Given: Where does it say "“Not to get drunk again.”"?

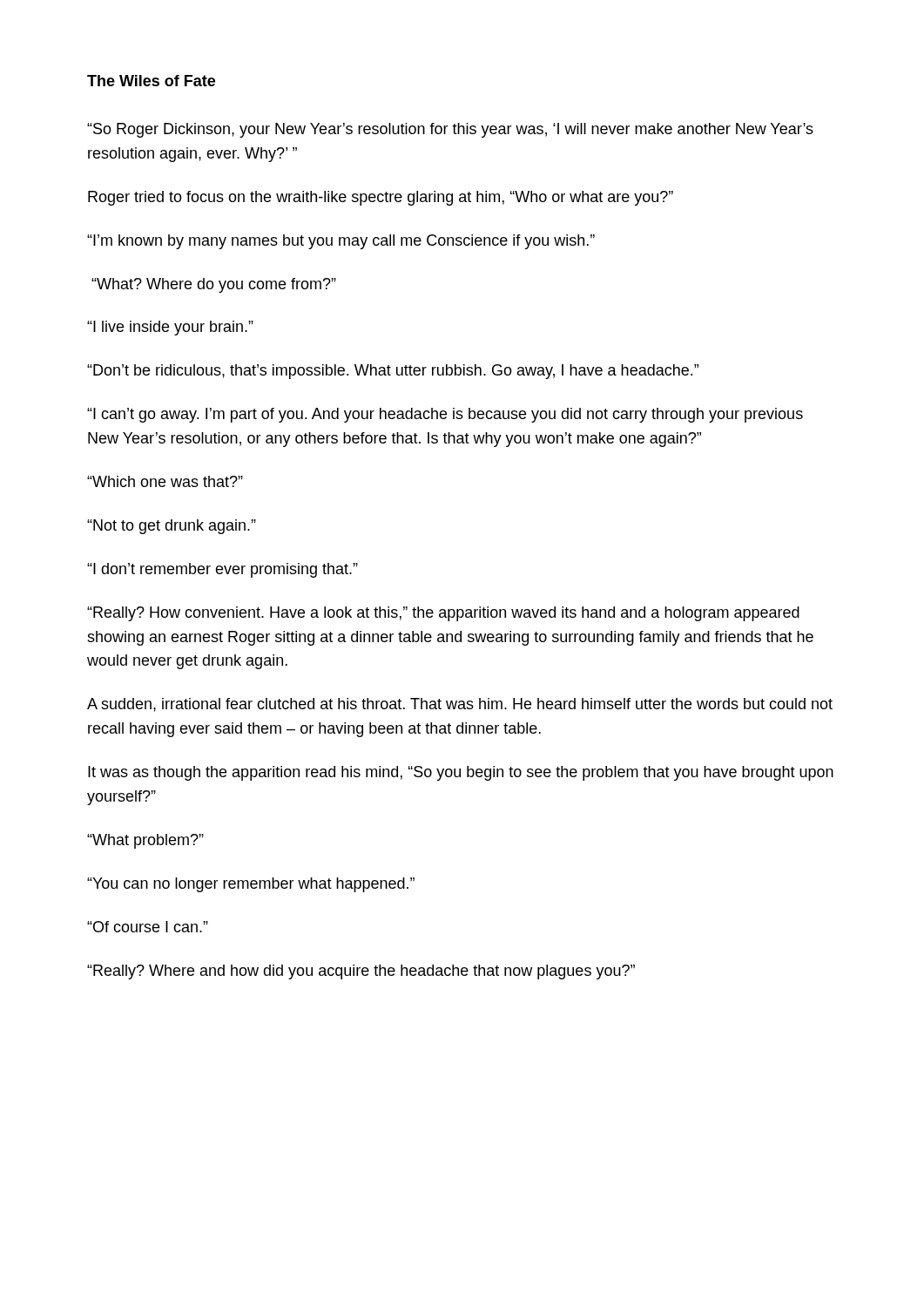Looking at the screenshot, I should (x=172, y=525).
